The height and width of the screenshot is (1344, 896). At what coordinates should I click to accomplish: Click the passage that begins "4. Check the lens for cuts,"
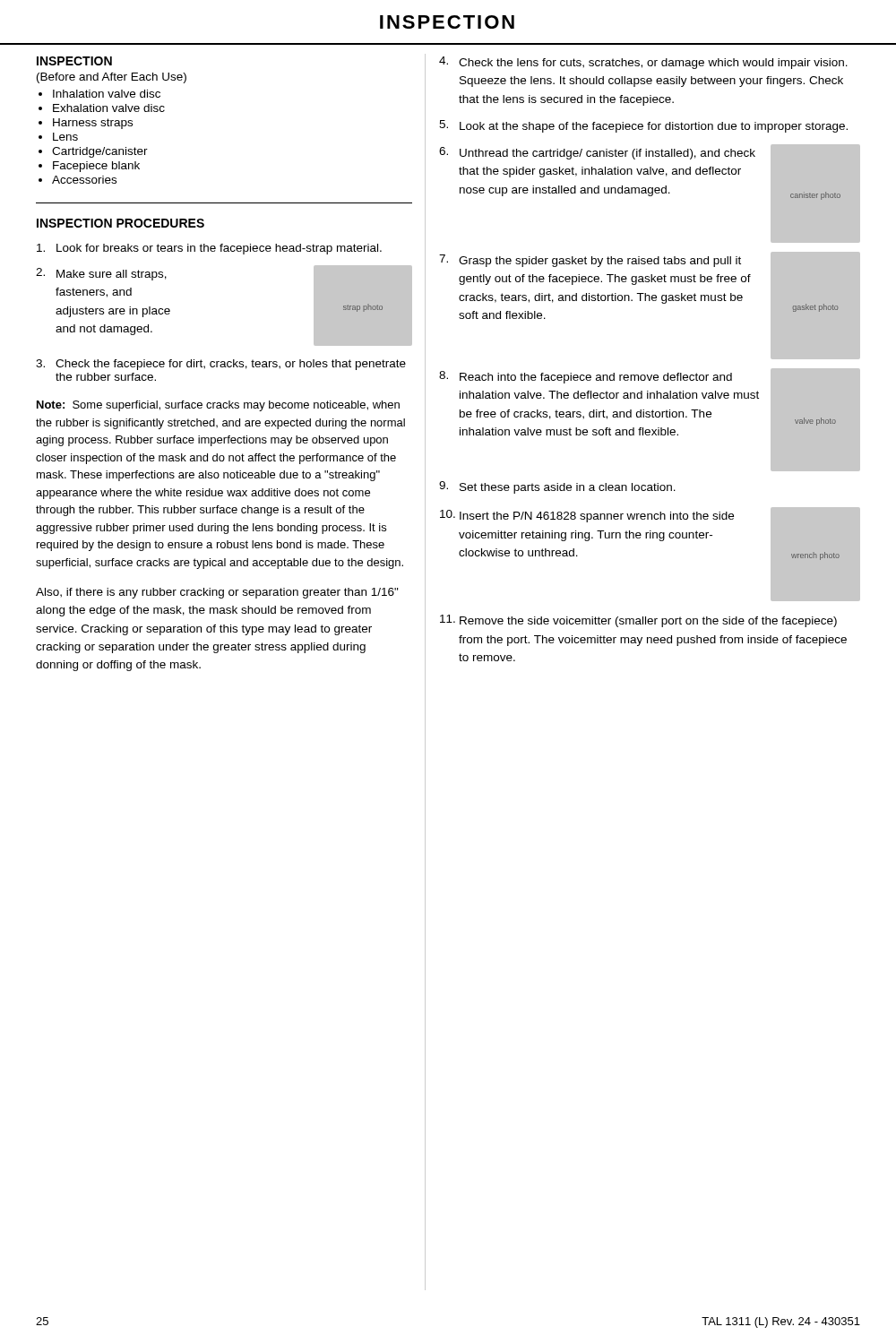(x=650, y=81)
